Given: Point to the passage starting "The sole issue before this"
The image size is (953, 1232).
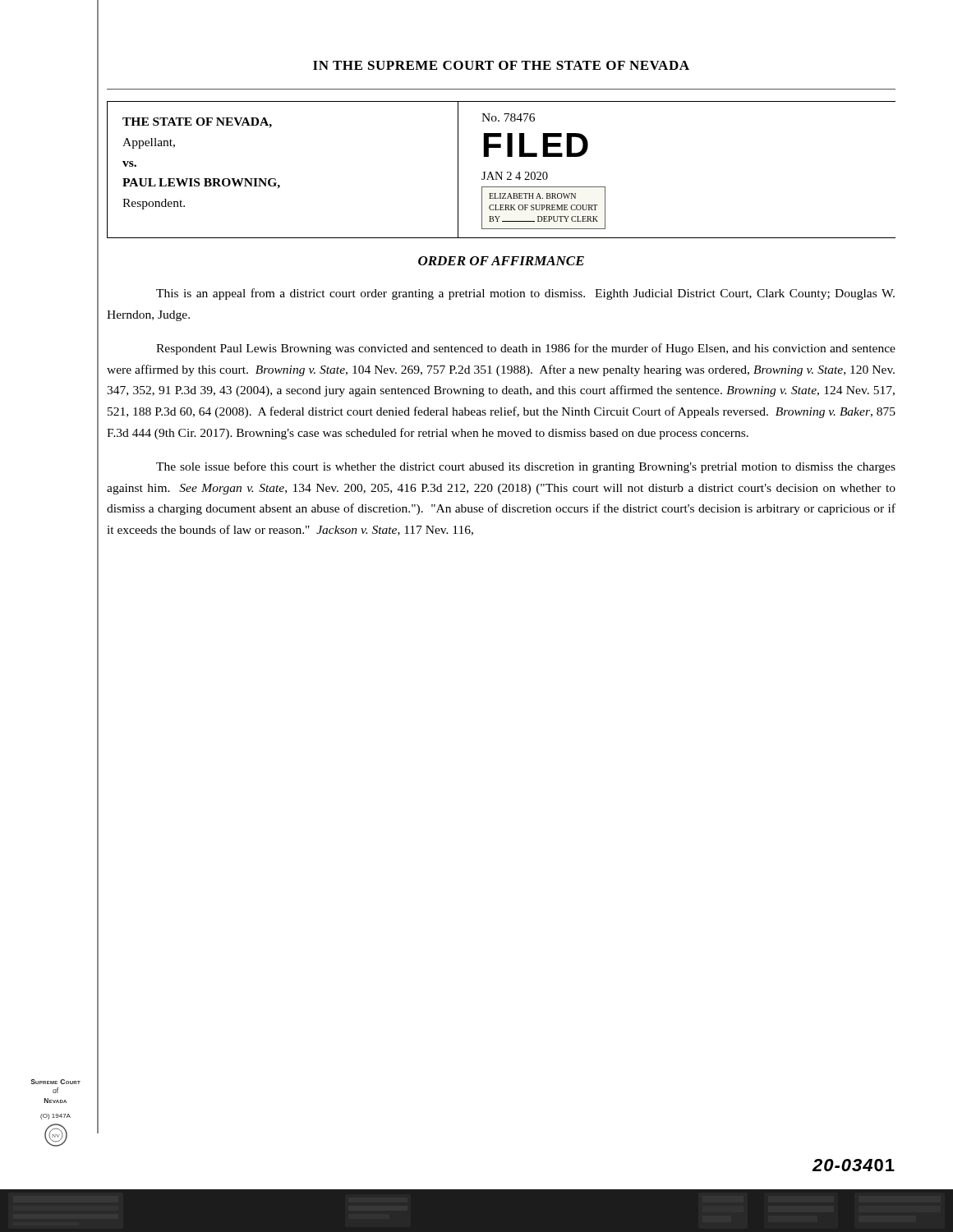Looking at the screenshot, I should pos(501,498).
